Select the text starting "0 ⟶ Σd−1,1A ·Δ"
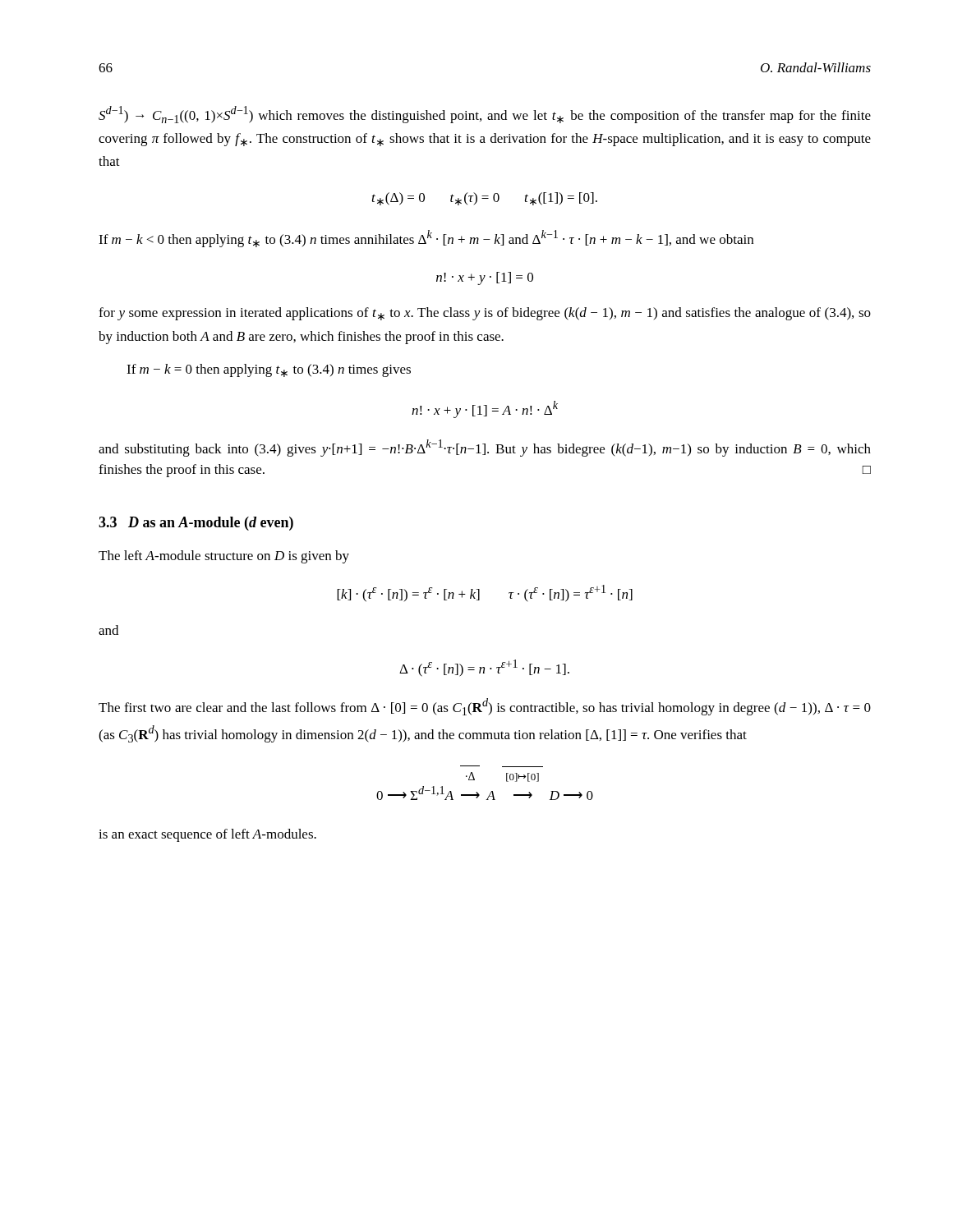The width and height of the screenshot is (953, 1232). pos(485,786)
